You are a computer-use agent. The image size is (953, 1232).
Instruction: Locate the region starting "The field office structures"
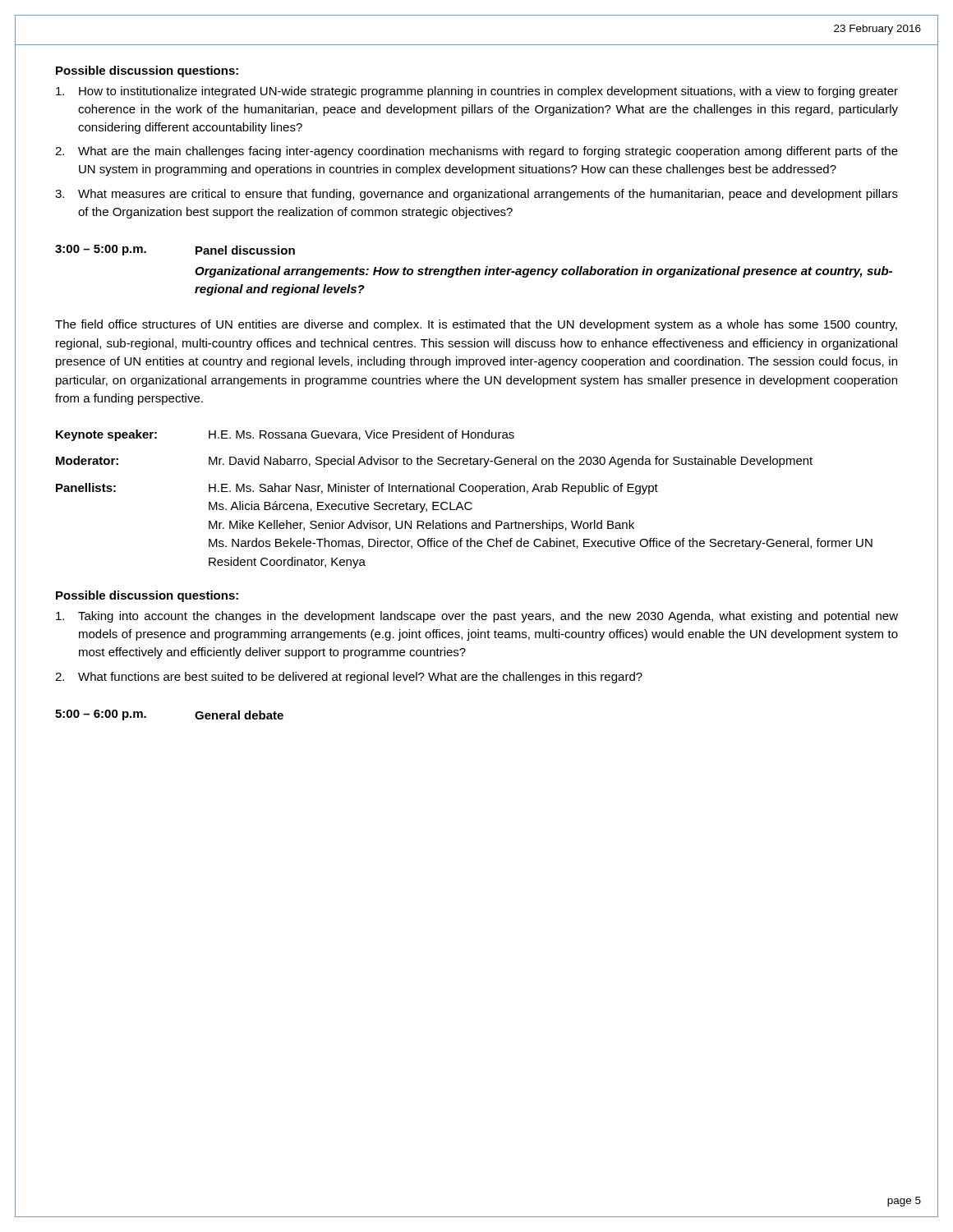476,361
